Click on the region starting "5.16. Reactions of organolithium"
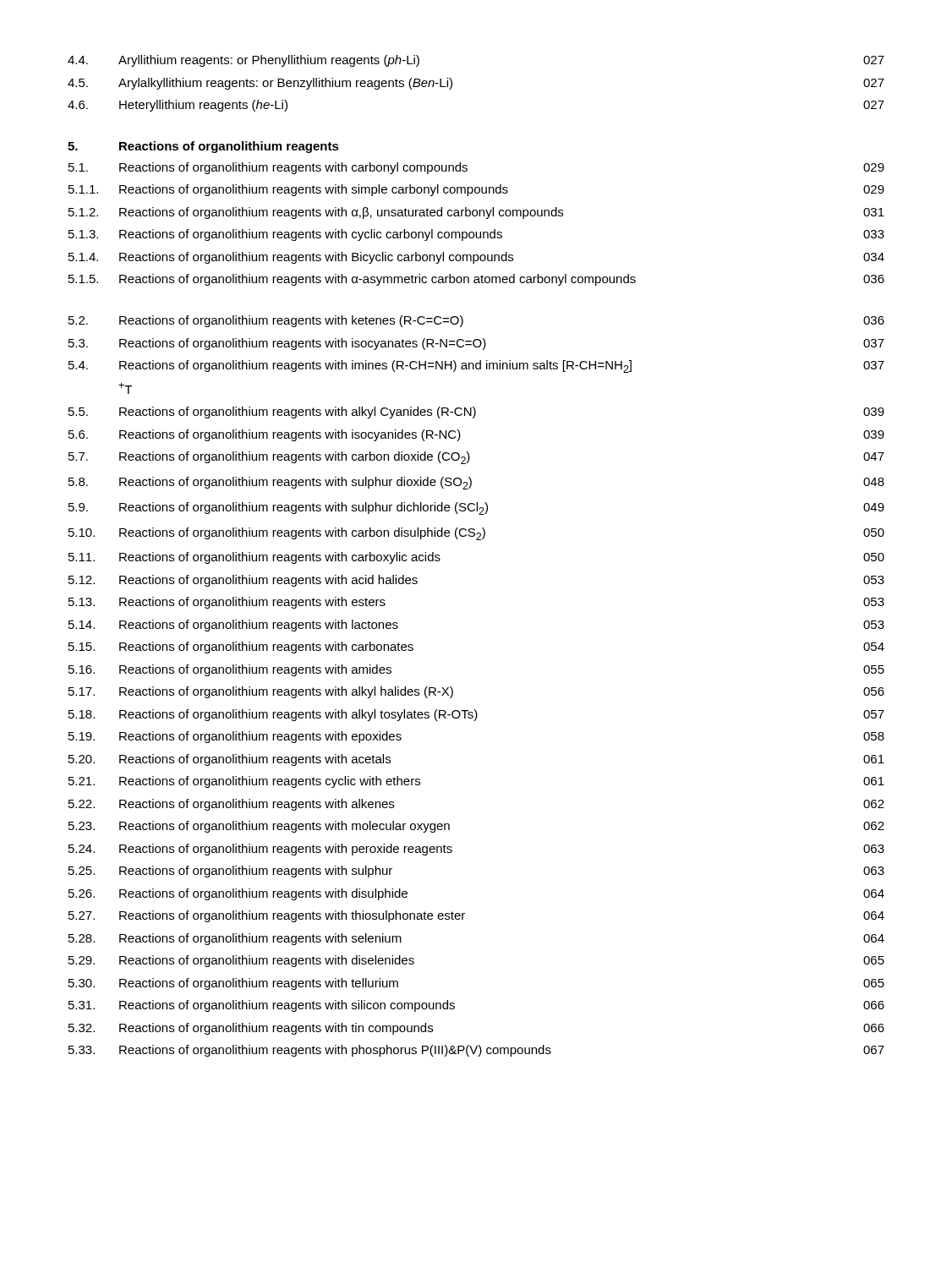Image resolution: width=952 pixels, height=1268 pixels. point(82,670)
